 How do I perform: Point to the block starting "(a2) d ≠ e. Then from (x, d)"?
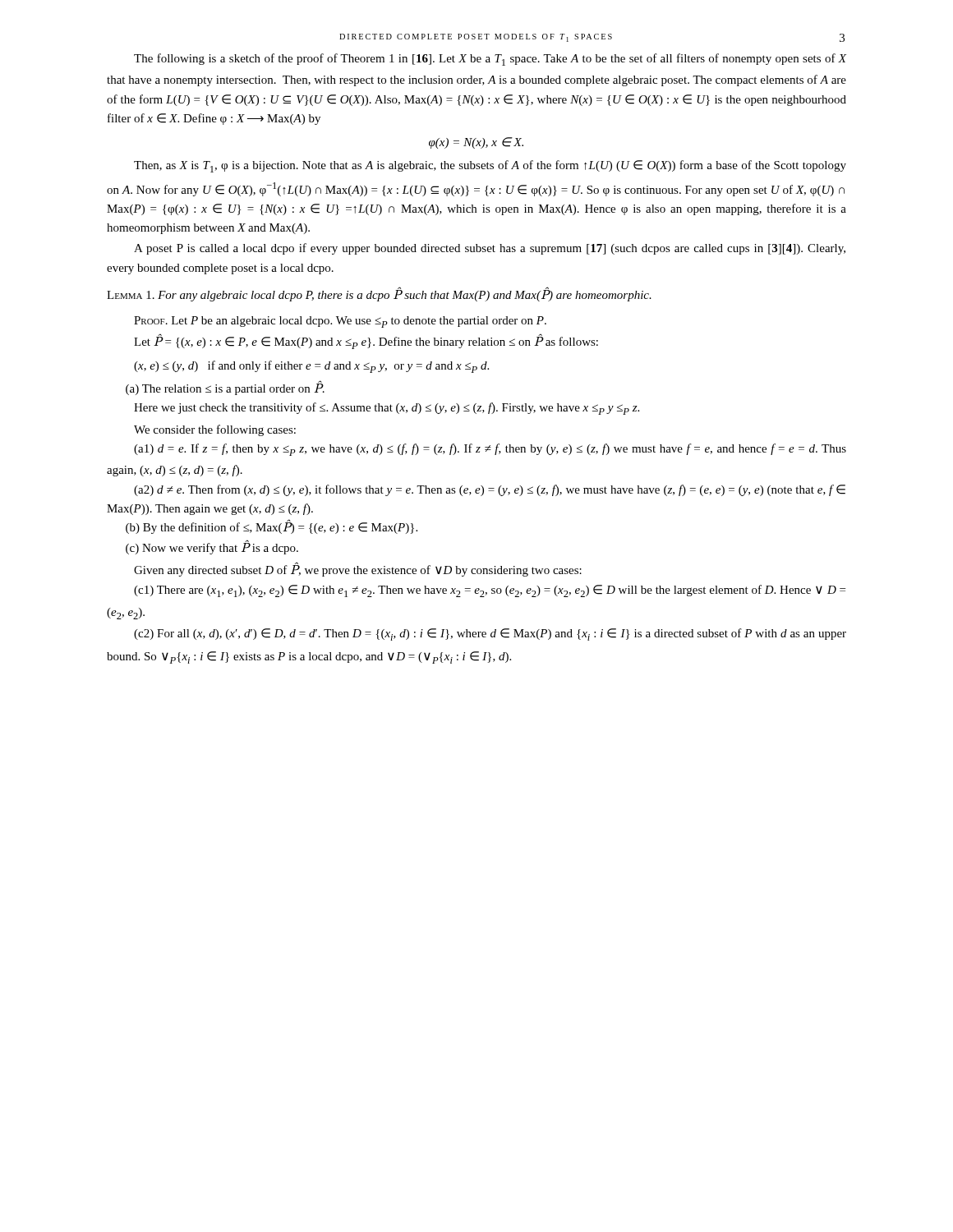(476, 499)
